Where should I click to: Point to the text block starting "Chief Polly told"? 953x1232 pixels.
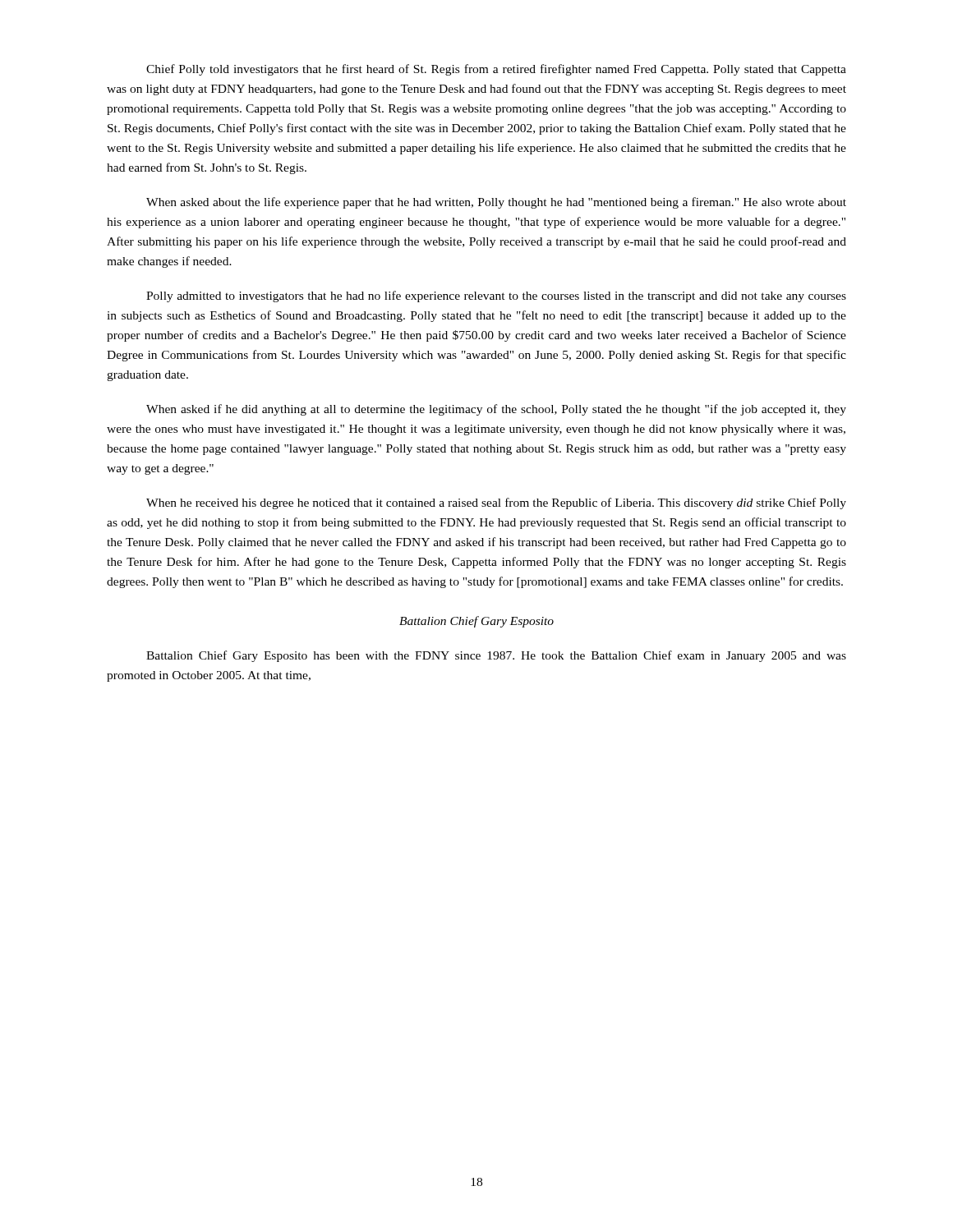click(x=476, y=118)
